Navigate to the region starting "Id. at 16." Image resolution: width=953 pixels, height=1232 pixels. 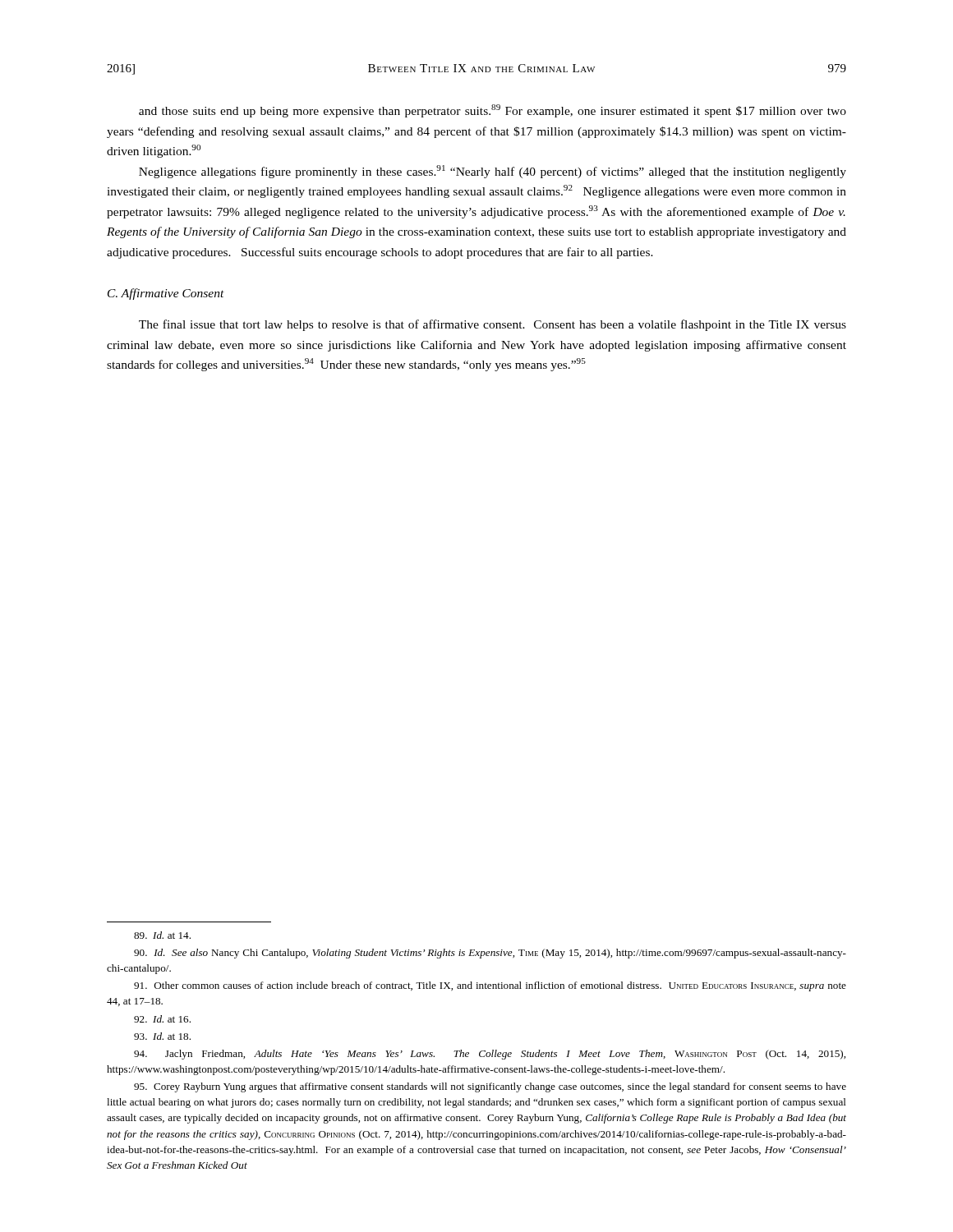(x=163, y=1018)
